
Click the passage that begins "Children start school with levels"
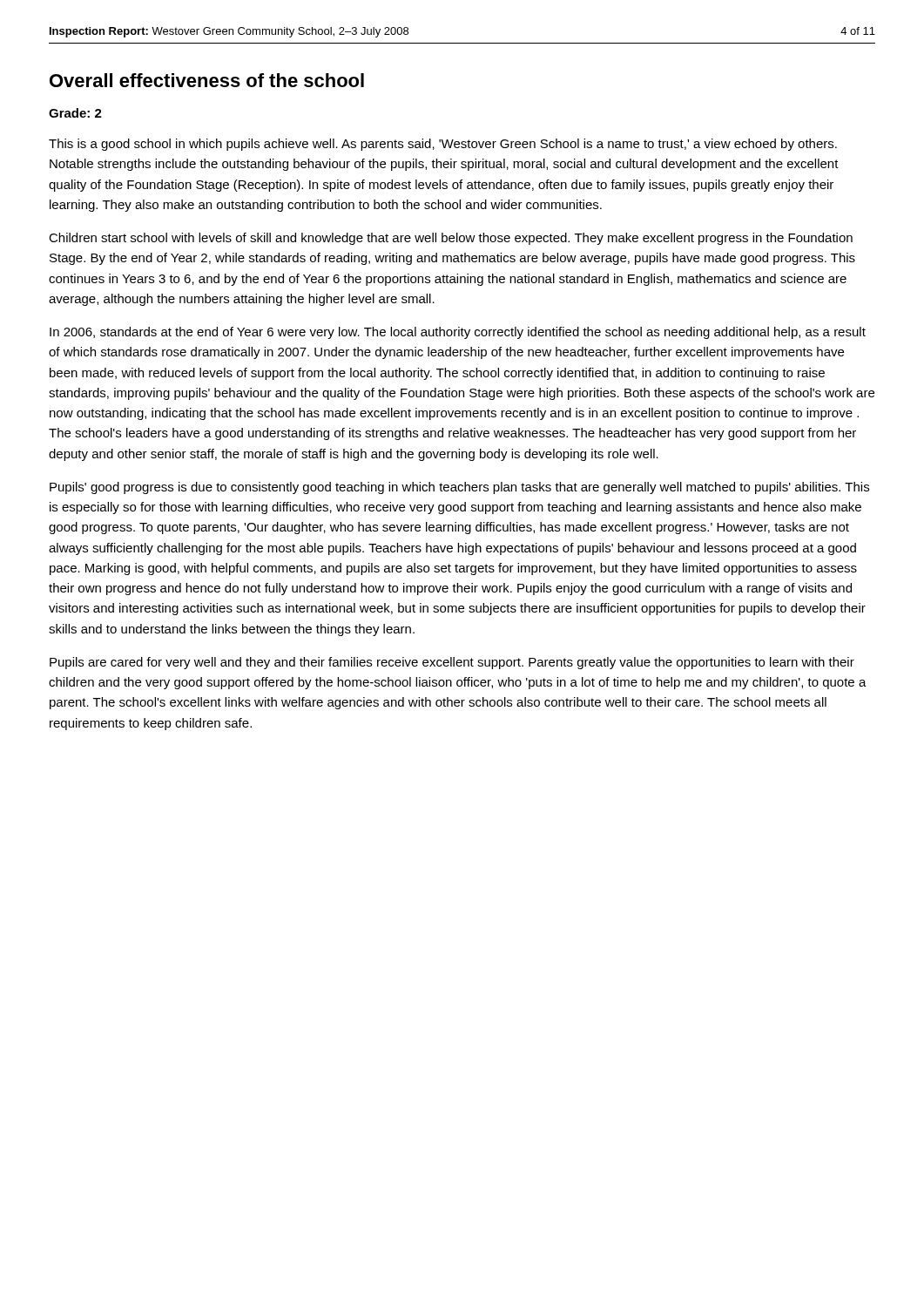pyautogui.click(x=462, y=268)
